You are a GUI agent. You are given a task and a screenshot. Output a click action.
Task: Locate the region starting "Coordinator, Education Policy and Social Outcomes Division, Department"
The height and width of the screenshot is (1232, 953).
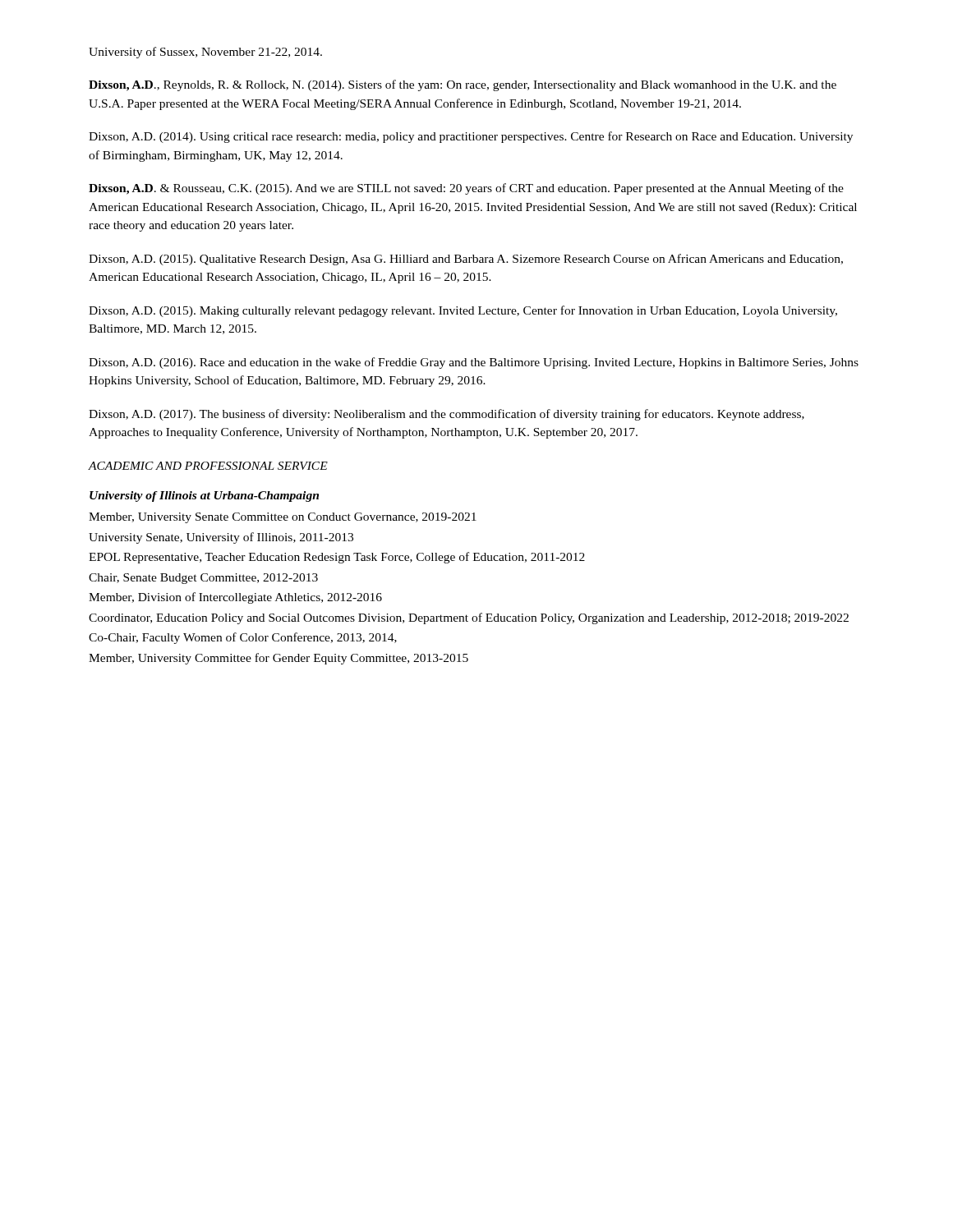point(469,617)
